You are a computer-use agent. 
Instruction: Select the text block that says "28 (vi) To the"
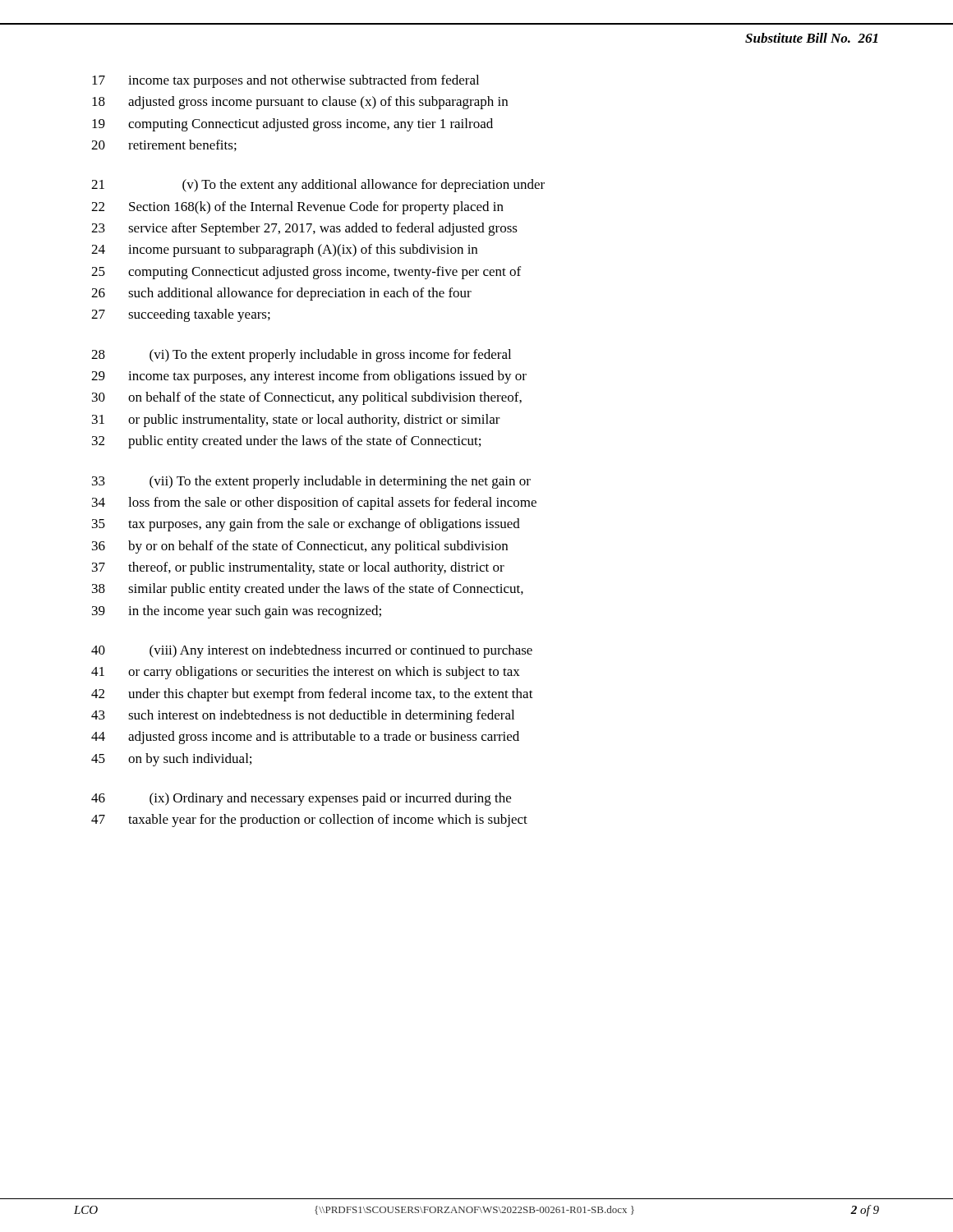(x=476, y=398)
